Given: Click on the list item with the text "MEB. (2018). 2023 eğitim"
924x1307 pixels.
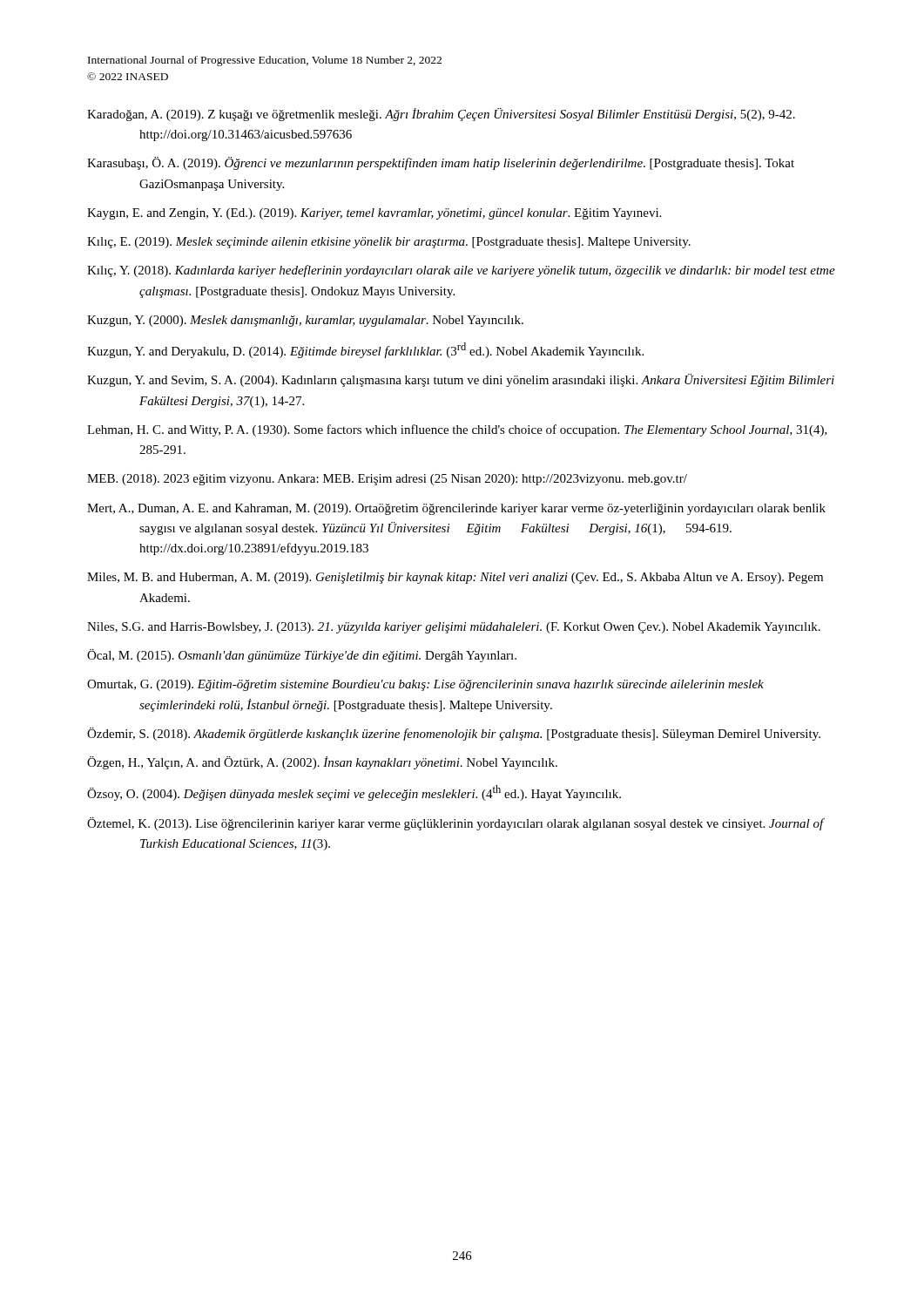Looking at the screenshot, I should (387, 479).
